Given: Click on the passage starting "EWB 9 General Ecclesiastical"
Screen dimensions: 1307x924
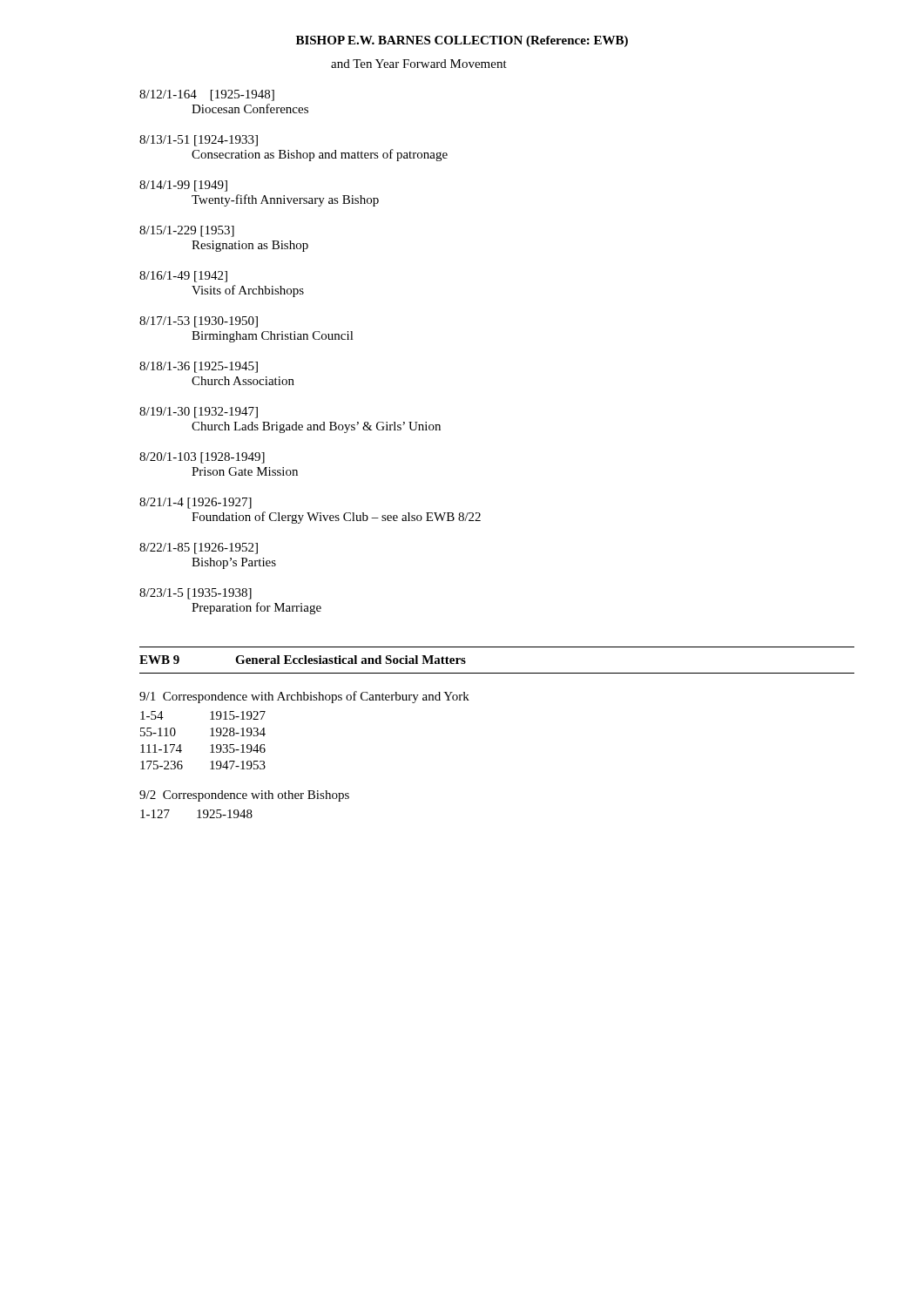Looking at the screenshot, I should (303, 660).
